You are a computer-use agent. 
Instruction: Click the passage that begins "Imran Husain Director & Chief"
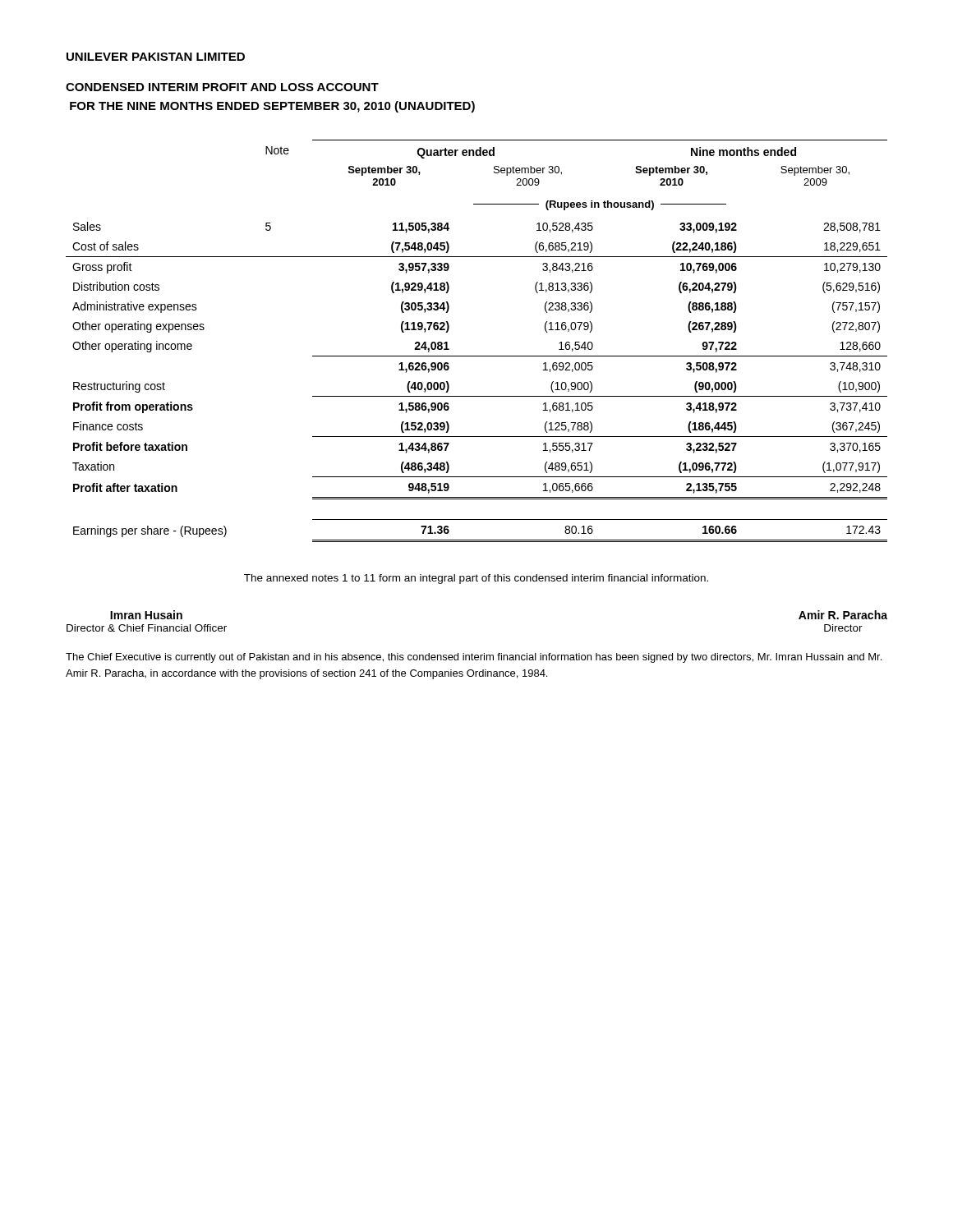click(146, 621)
